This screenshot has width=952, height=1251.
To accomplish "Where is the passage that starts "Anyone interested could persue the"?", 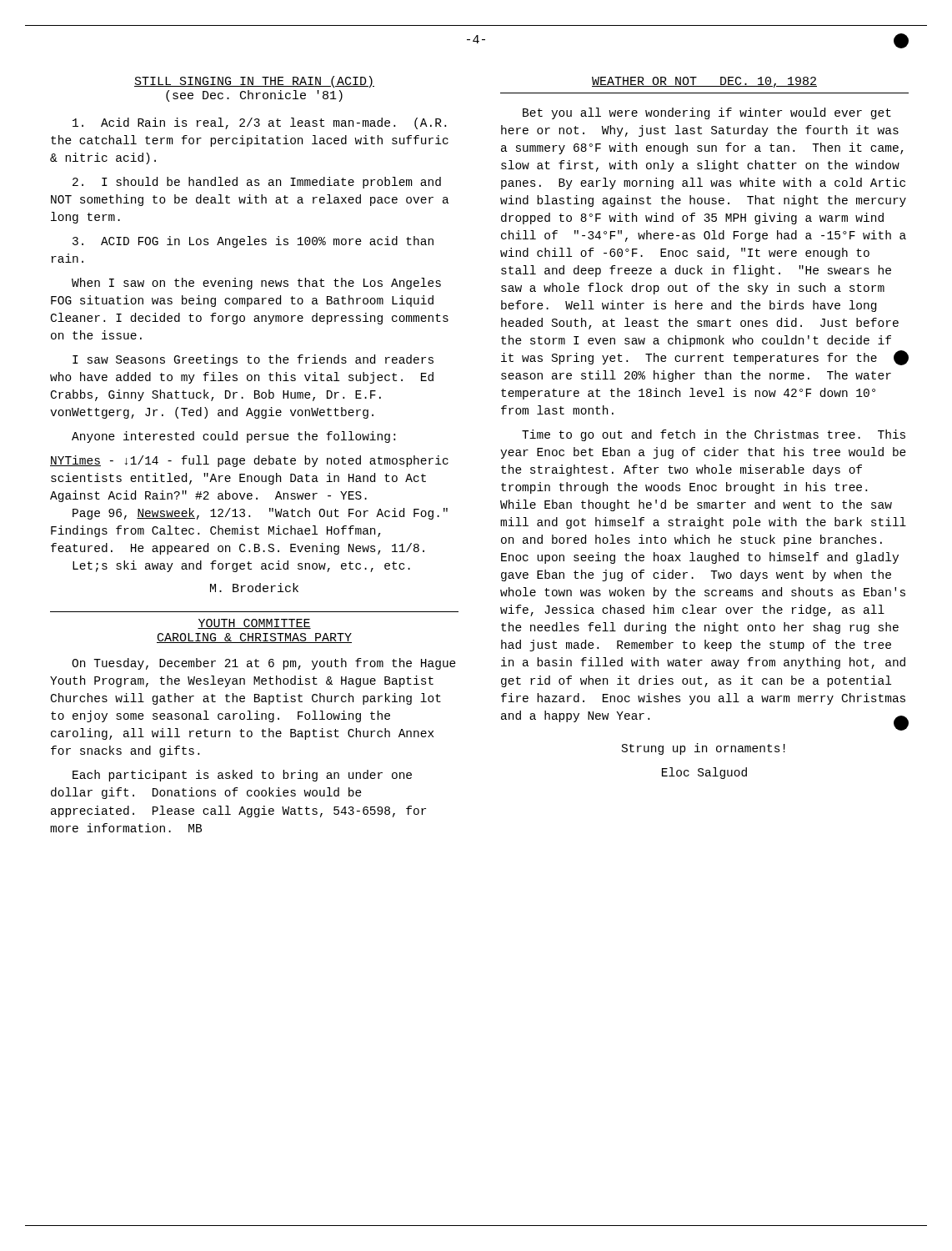I will 224,437.
